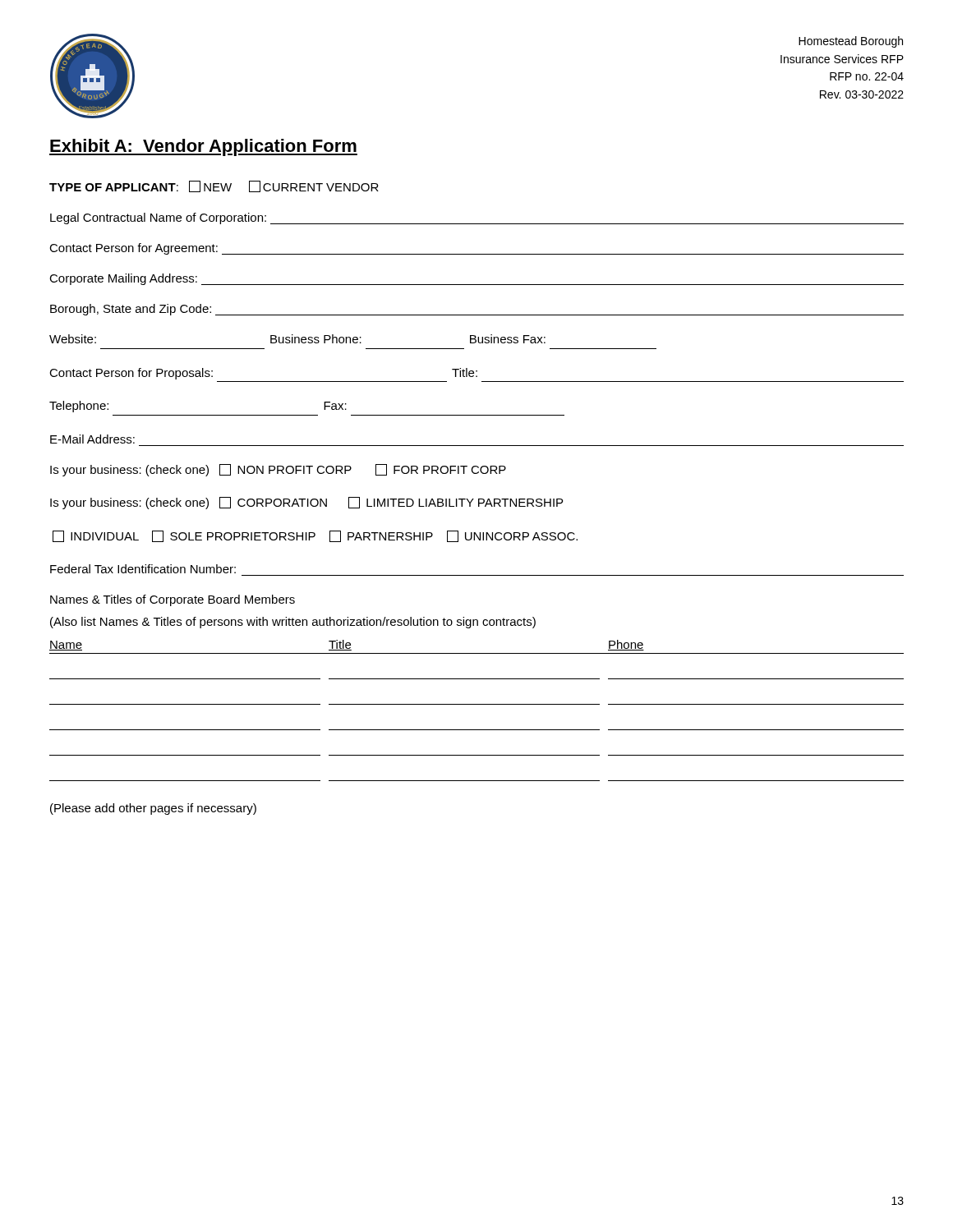Locate the logo
Image resolution: width=953 pixels, height=1232 pixels.
(x=94, y=77)
